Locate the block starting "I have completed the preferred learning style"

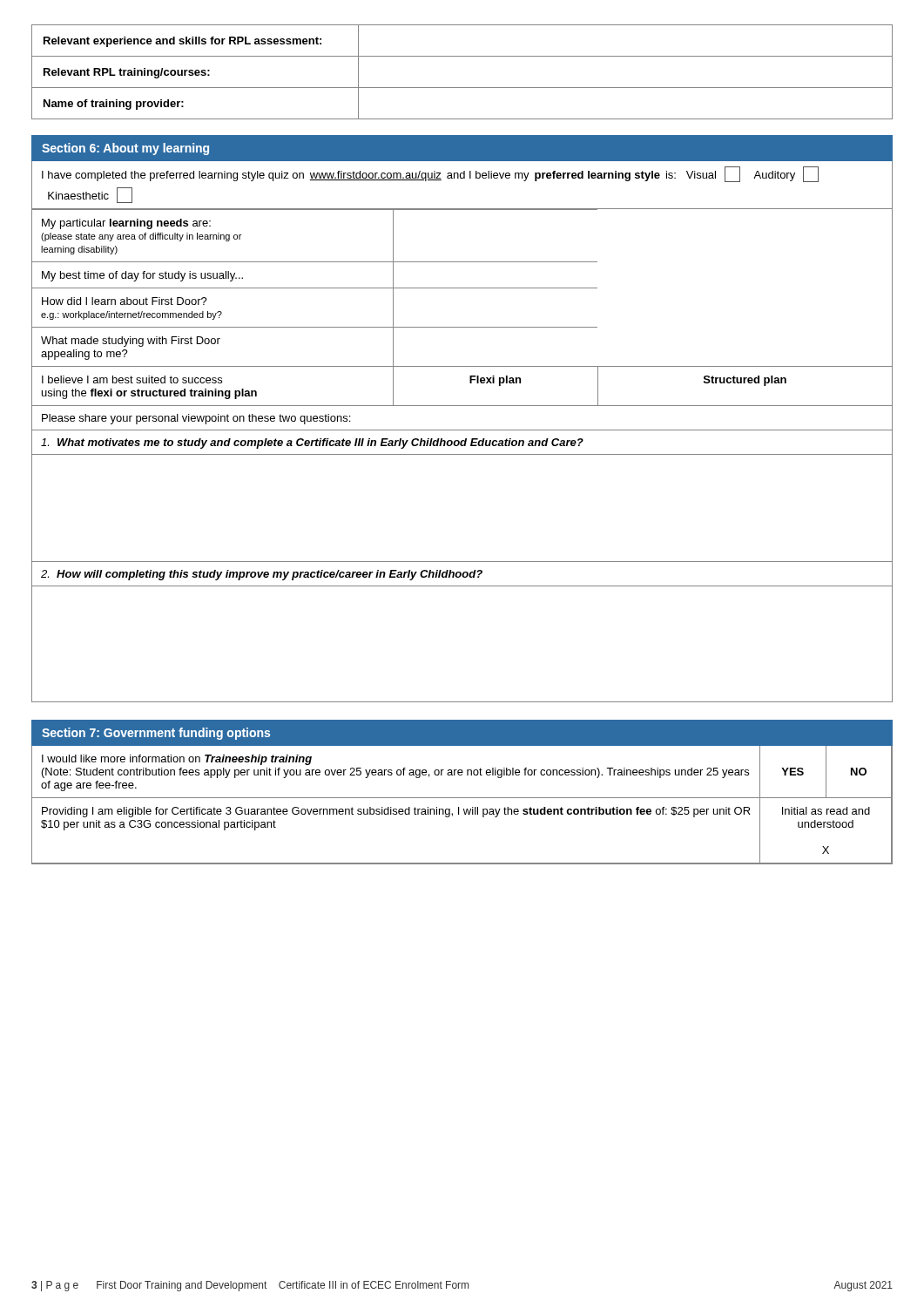point(430,185)
